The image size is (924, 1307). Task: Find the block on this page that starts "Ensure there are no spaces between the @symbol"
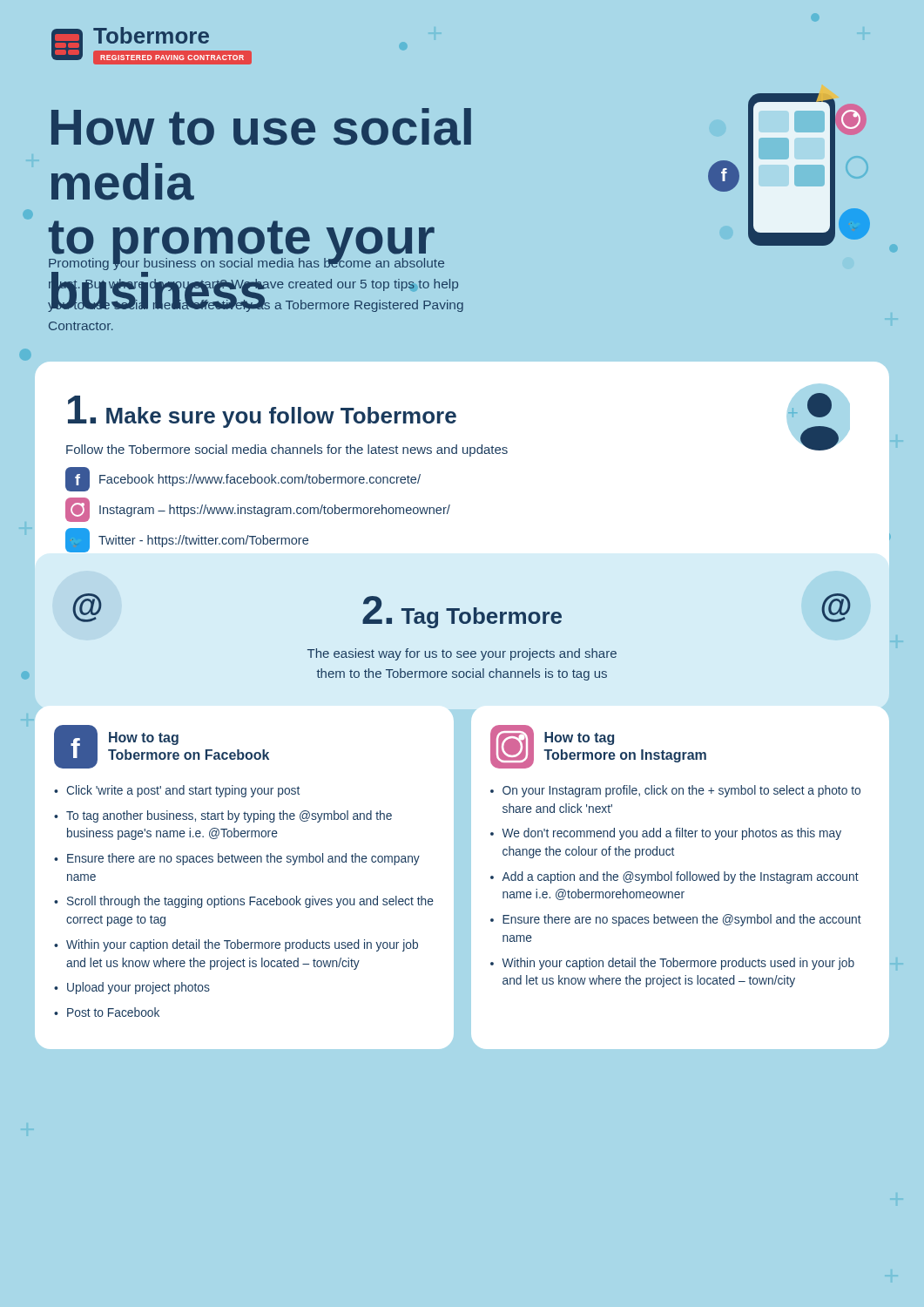tap(681, 929)
